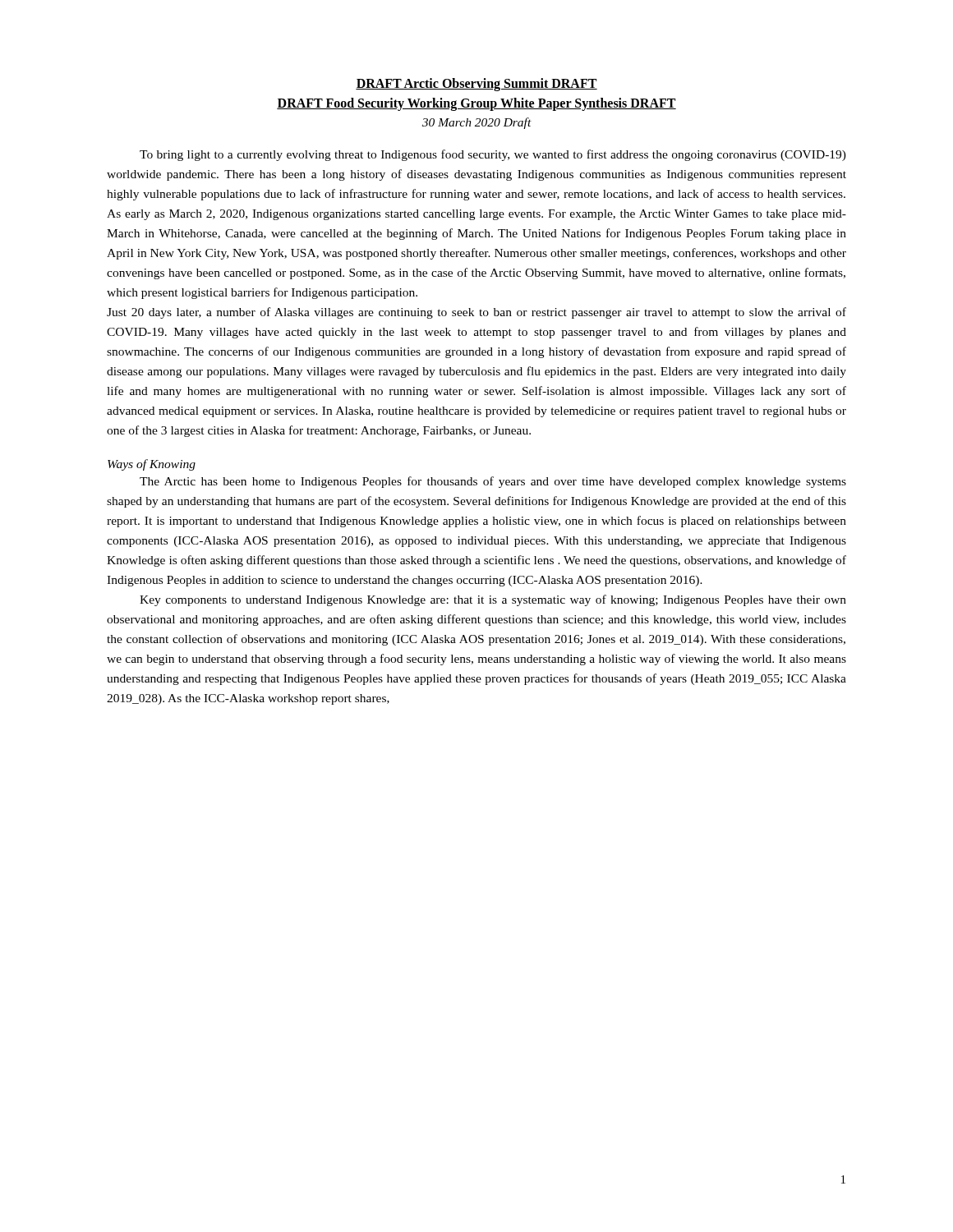Select the title that reads "DRAFT Arctic Observing Summit"
The image size is (953, 1232).
476,102
